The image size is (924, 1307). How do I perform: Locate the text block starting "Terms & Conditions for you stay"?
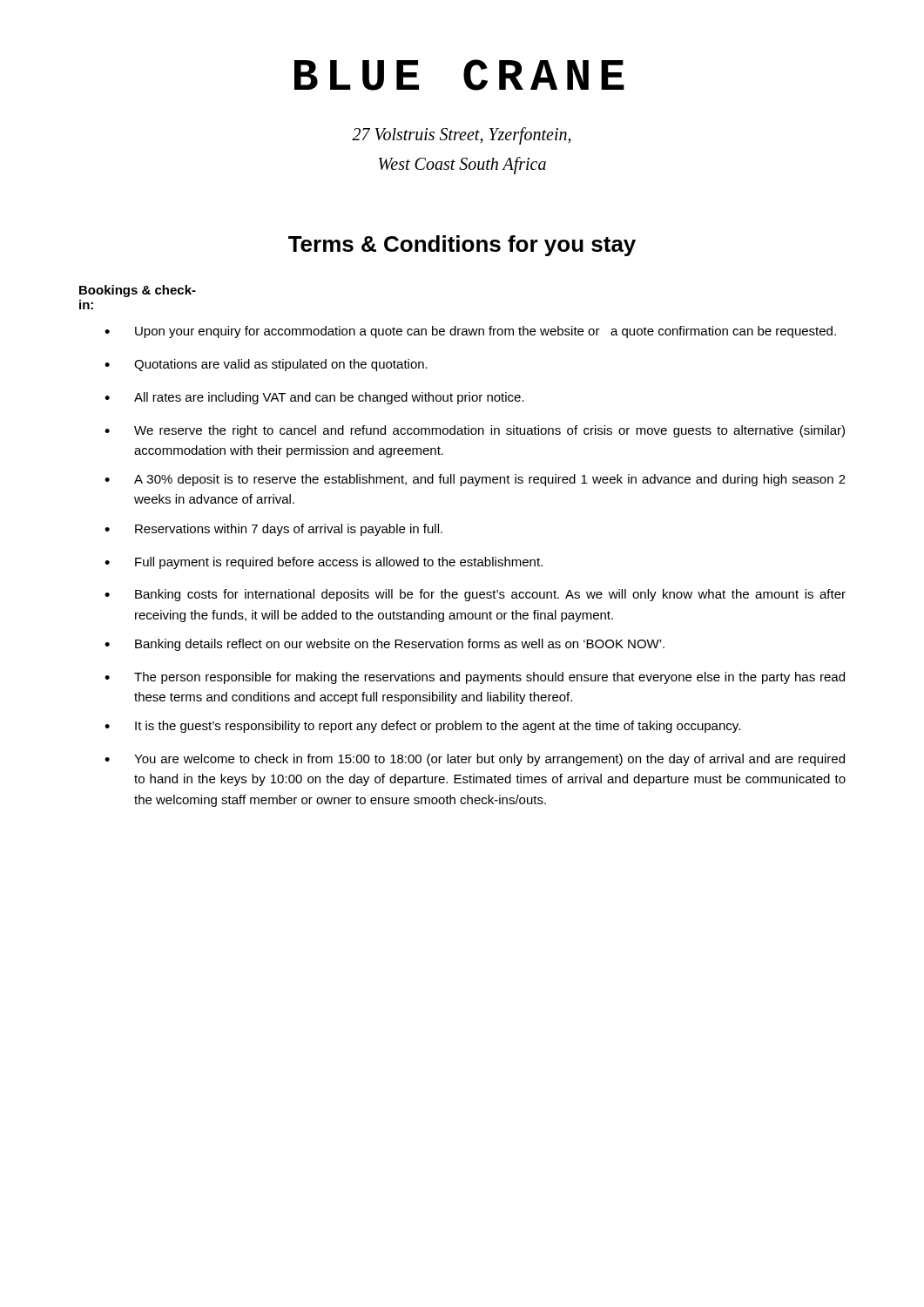pos(462,244)
